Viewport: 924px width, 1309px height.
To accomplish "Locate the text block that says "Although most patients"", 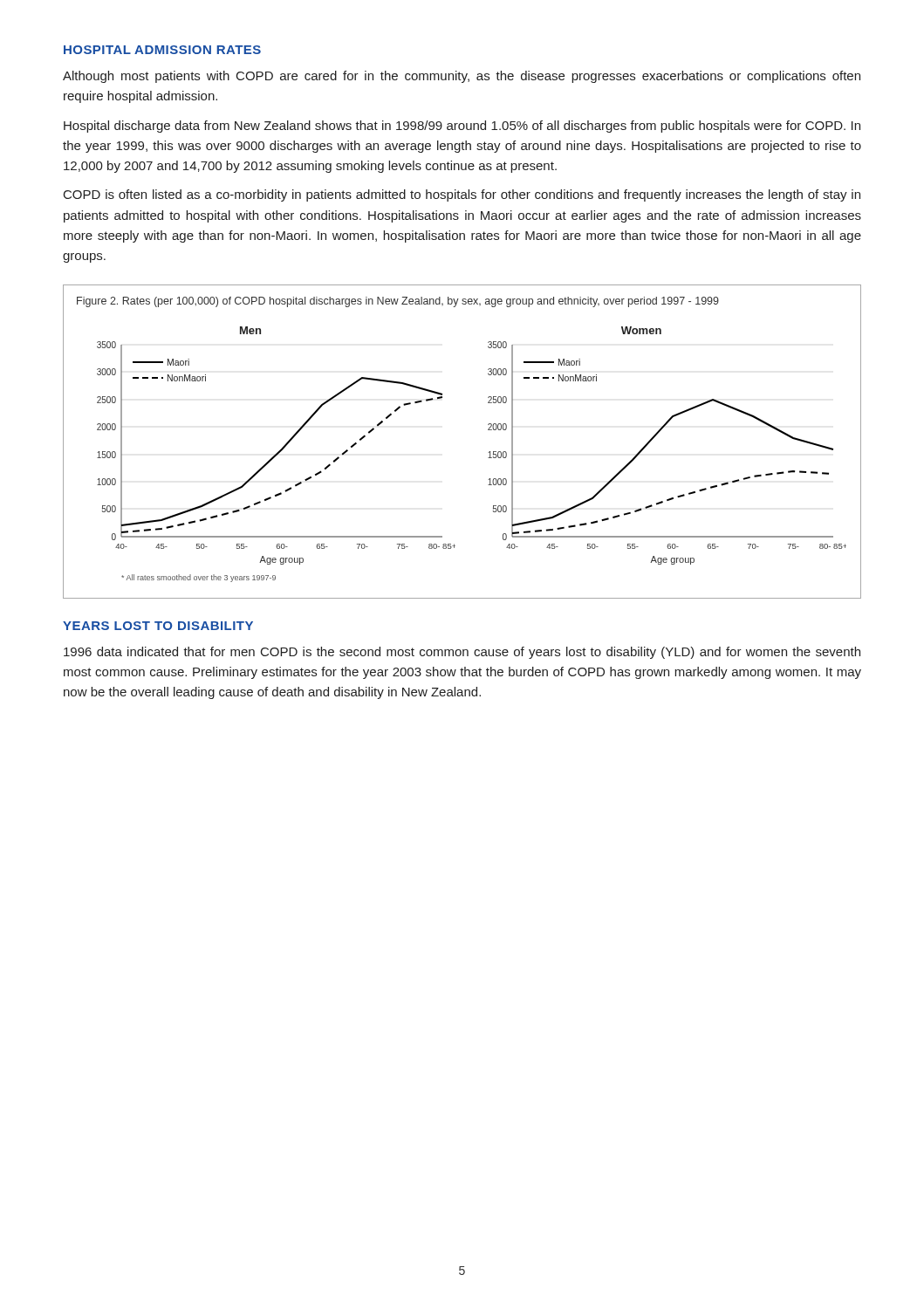I will (462, 86).
